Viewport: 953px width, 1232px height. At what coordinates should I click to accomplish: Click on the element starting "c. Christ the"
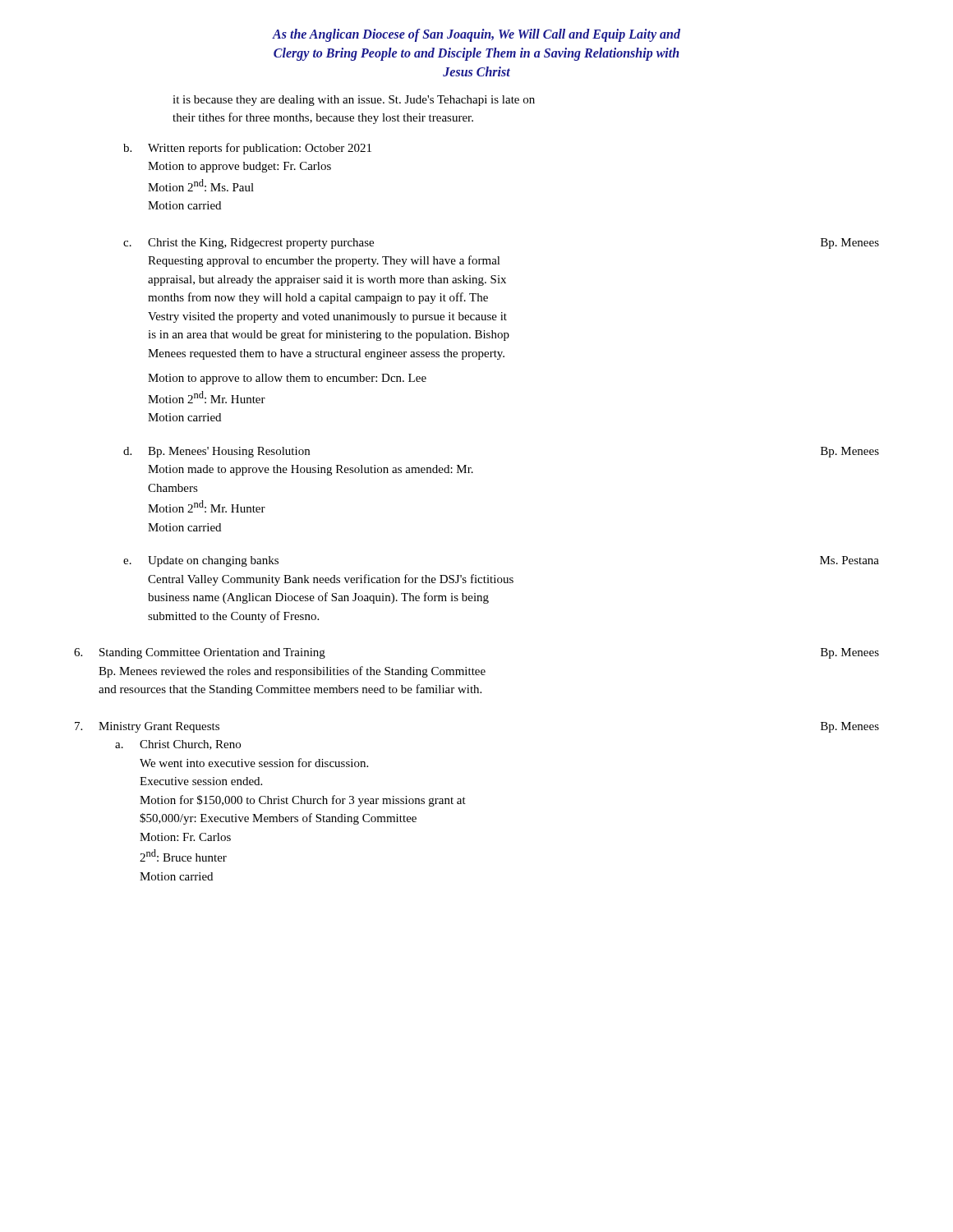(x=501, y=330)
